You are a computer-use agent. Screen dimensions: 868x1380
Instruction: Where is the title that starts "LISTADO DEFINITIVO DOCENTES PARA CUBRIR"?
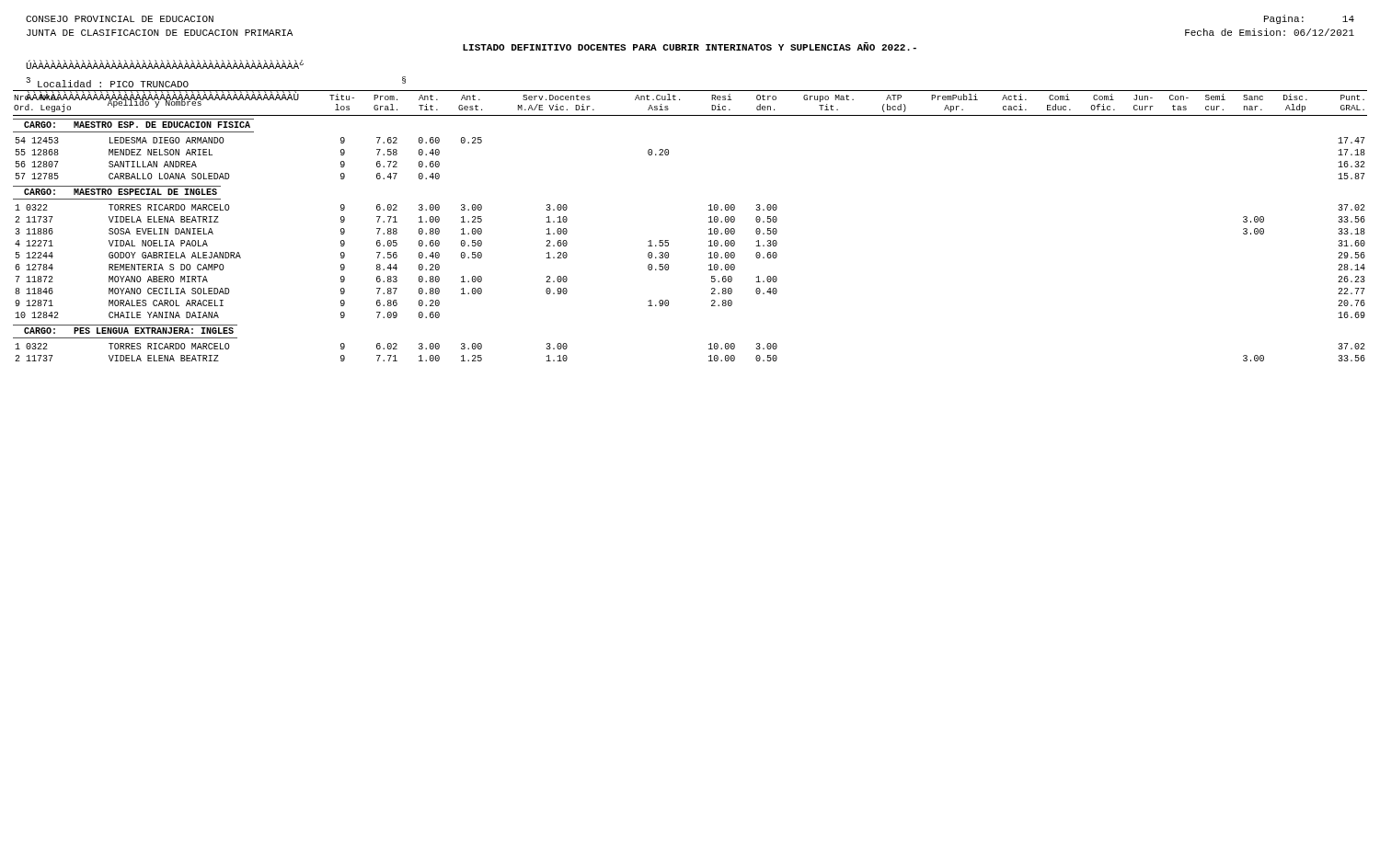coord(690,48)
